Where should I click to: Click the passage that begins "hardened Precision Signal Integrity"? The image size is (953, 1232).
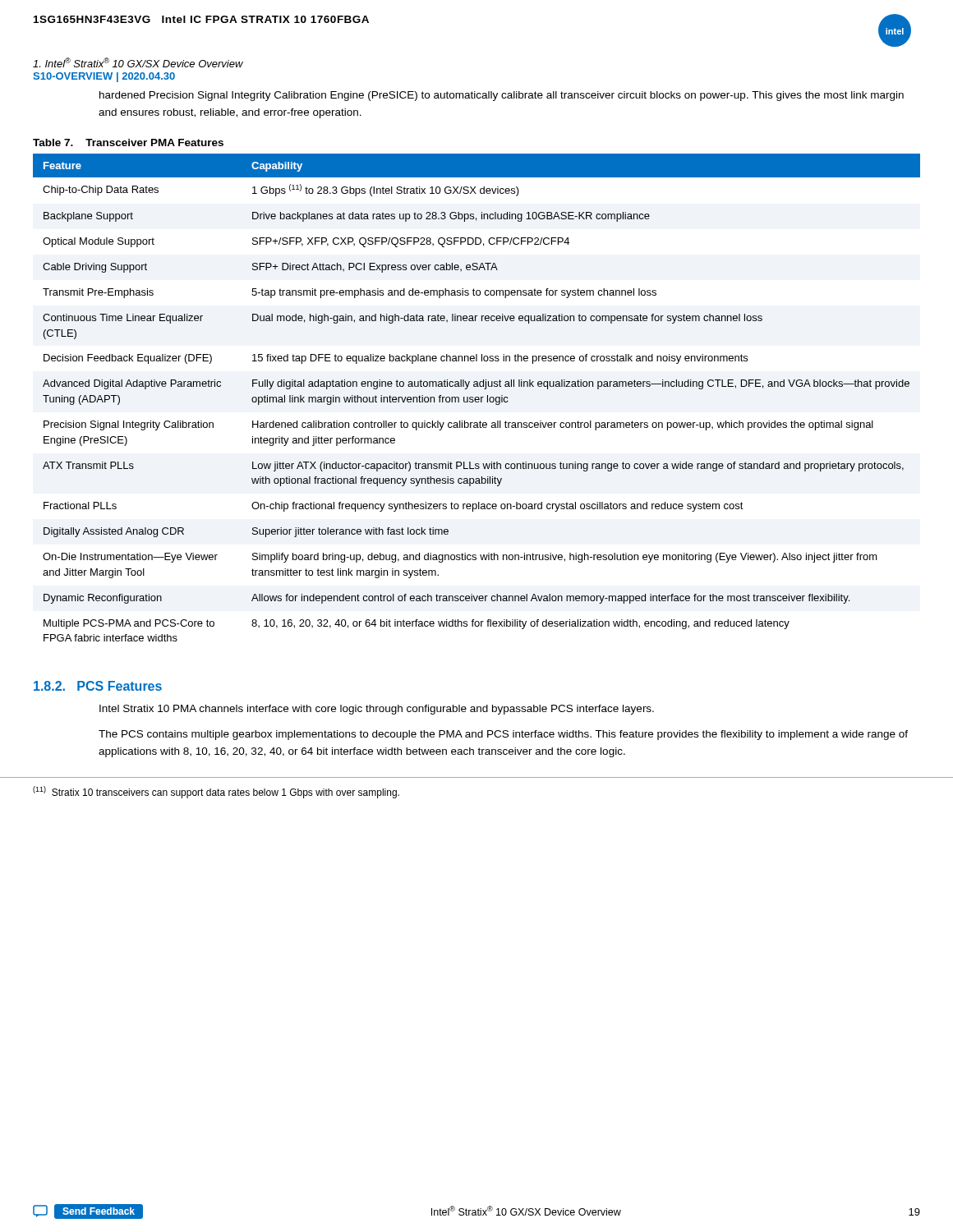(501, 104)
